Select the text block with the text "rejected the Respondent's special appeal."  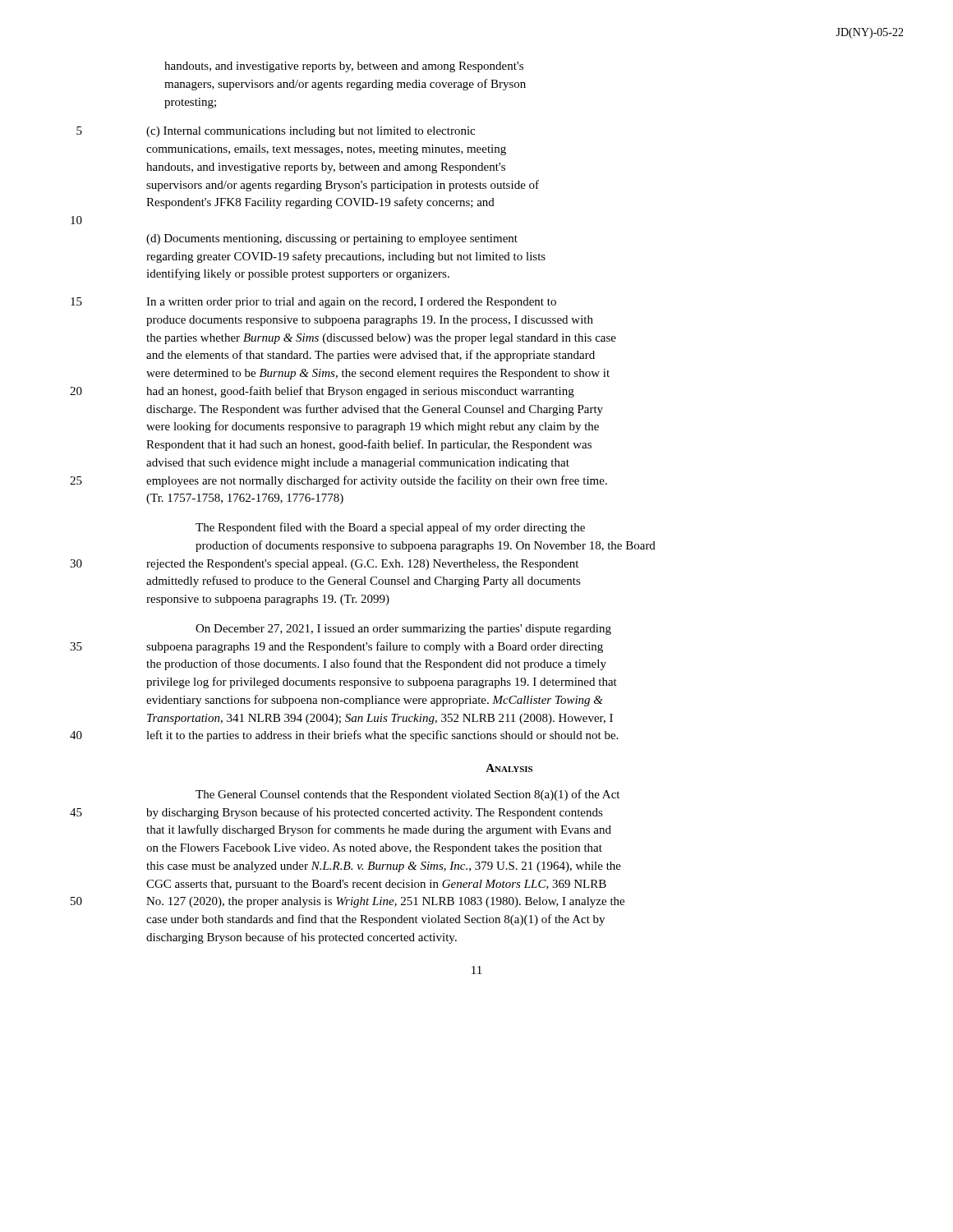pos(363,581)
